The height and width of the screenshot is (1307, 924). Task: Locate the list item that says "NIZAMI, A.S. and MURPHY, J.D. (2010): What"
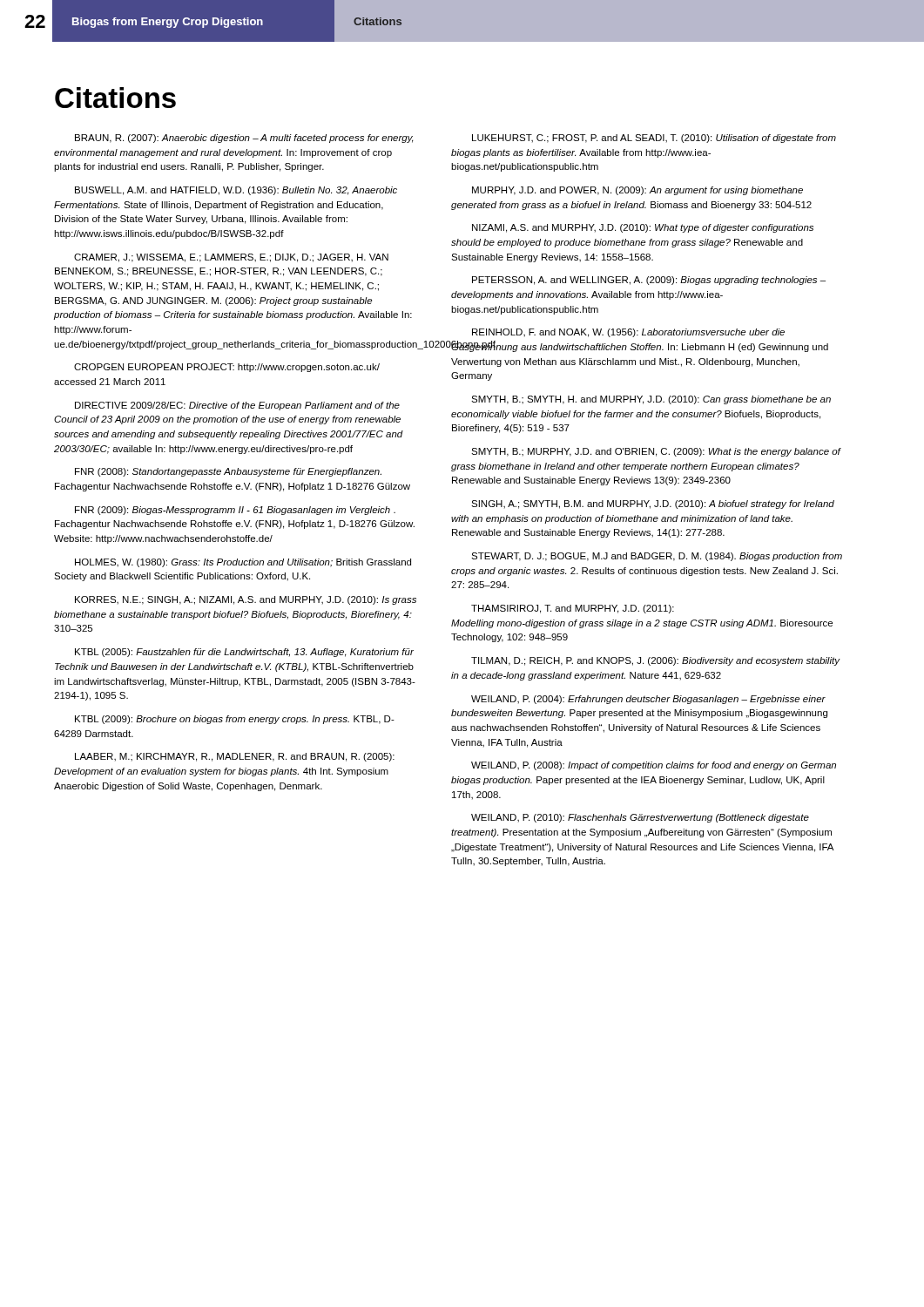pyautogui.click(x=632, y=242)
